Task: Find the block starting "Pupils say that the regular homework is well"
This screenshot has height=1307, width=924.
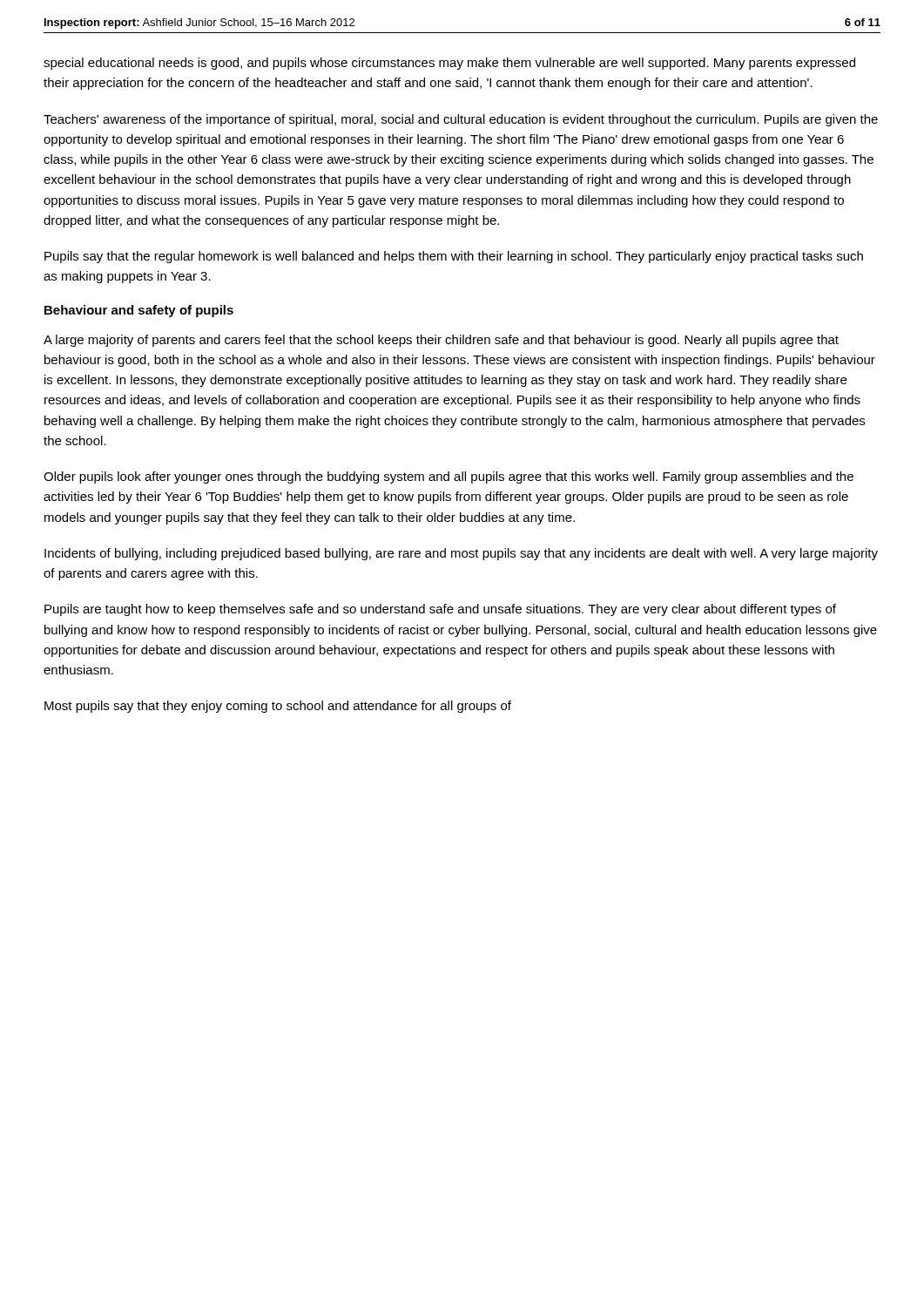Action: pos(454,266)
